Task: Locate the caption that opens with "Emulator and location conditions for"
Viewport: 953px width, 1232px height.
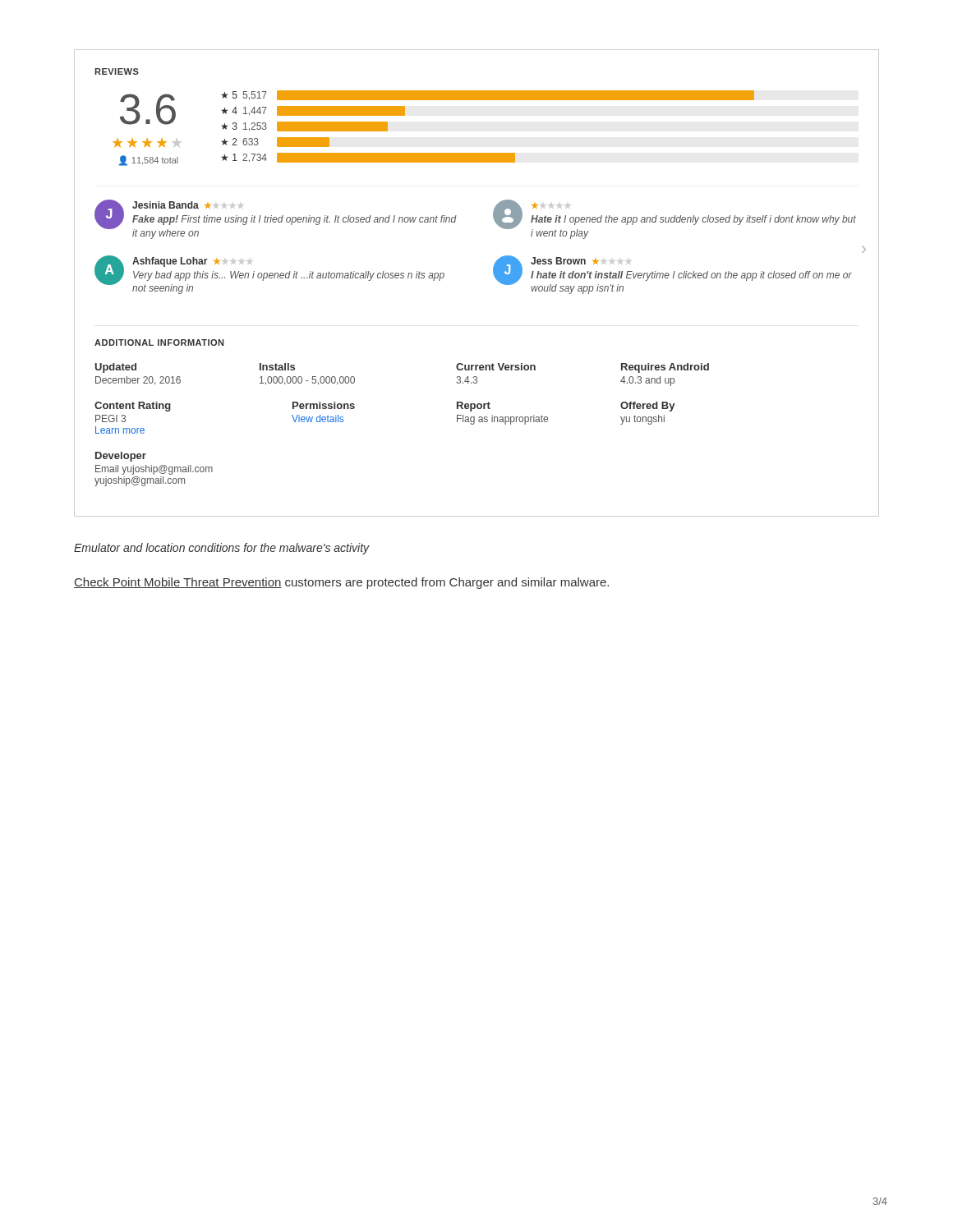Action: 221,548
